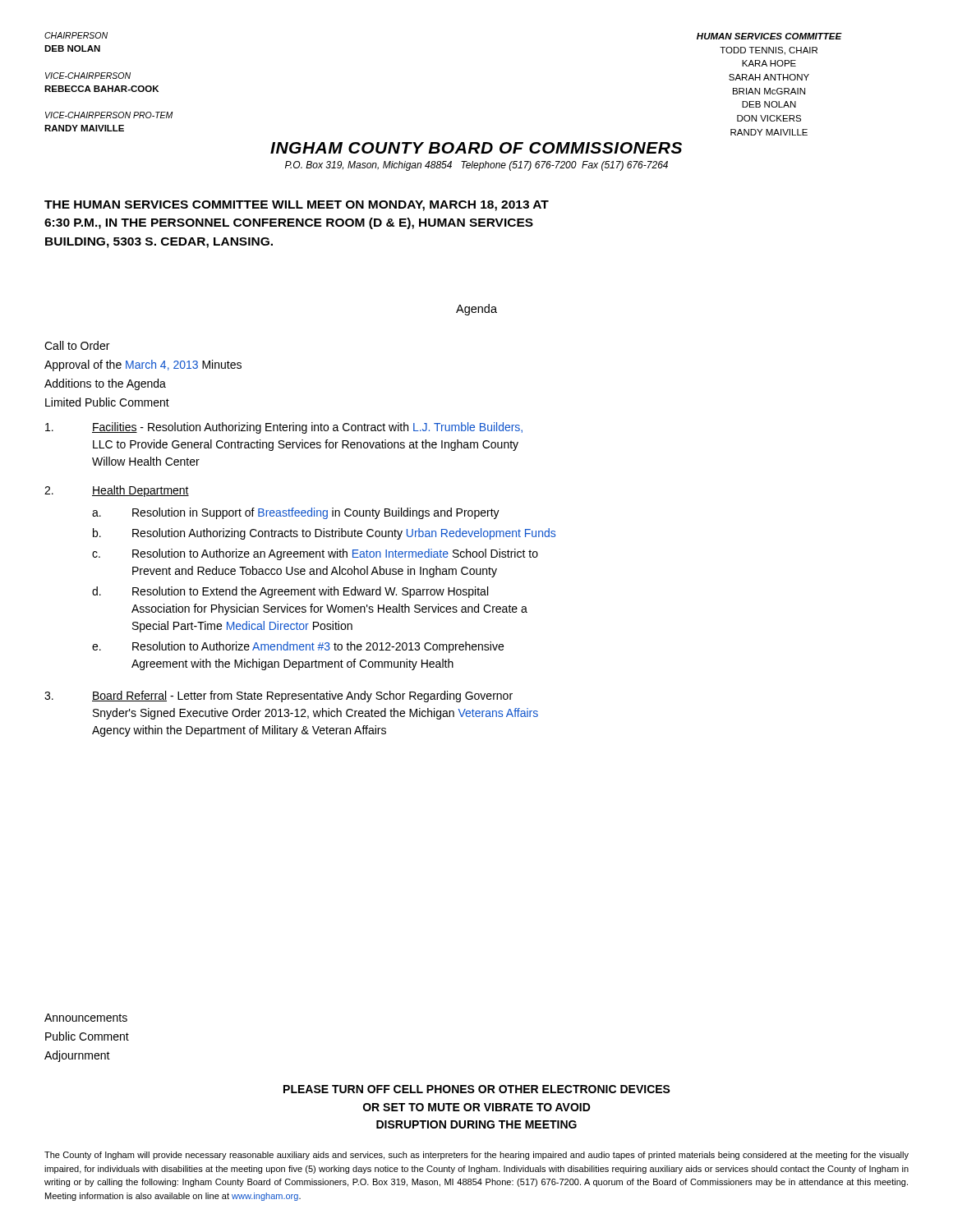953x1232 pixels.
Task: Select the text block containing "PLEASE TURN OFF CELL PHONES OR"
Action: point(476,1107)
